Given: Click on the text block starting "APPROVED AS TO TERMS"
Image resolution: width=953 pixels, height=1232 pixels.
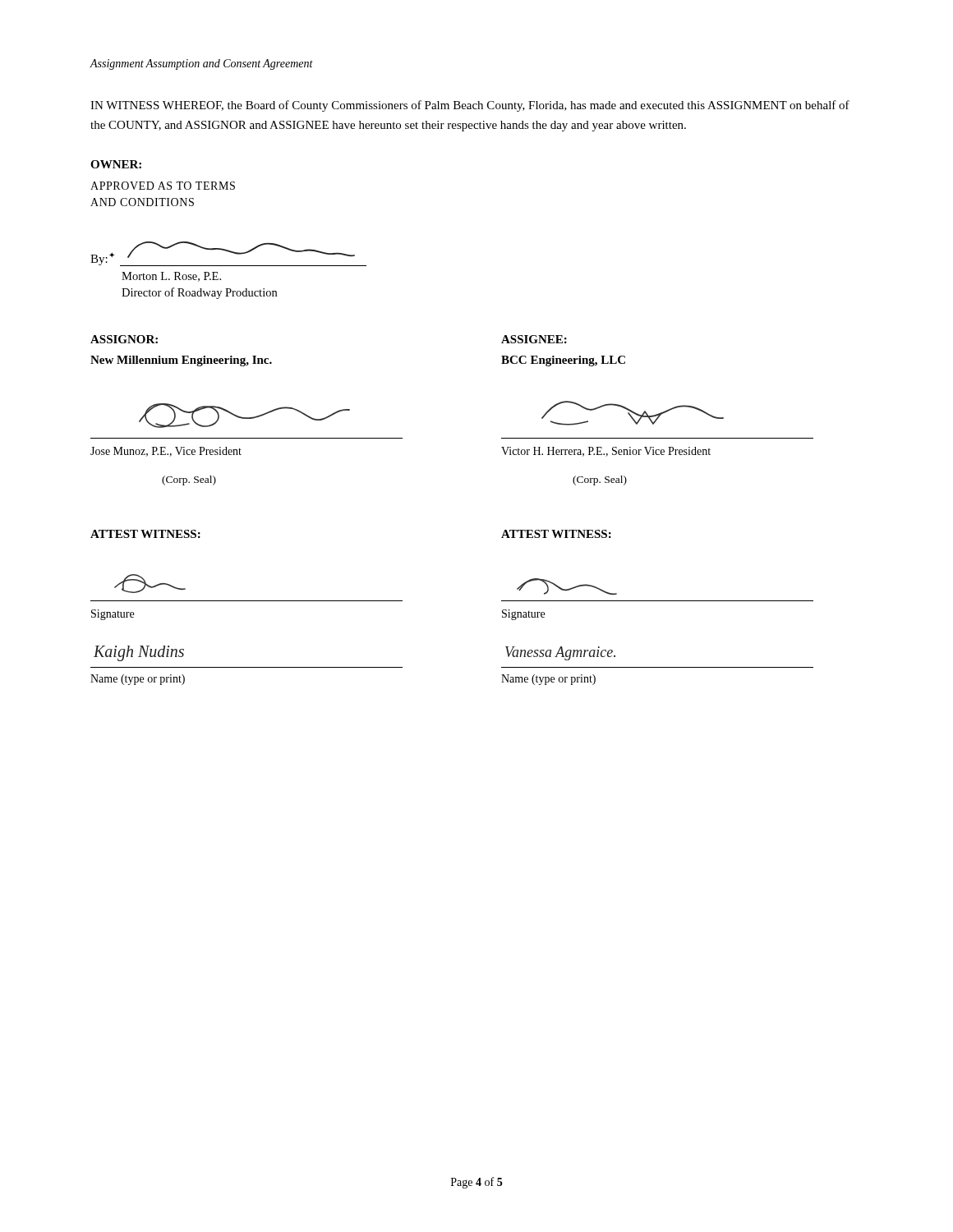Looking at the screenshot, I should 163,186.
